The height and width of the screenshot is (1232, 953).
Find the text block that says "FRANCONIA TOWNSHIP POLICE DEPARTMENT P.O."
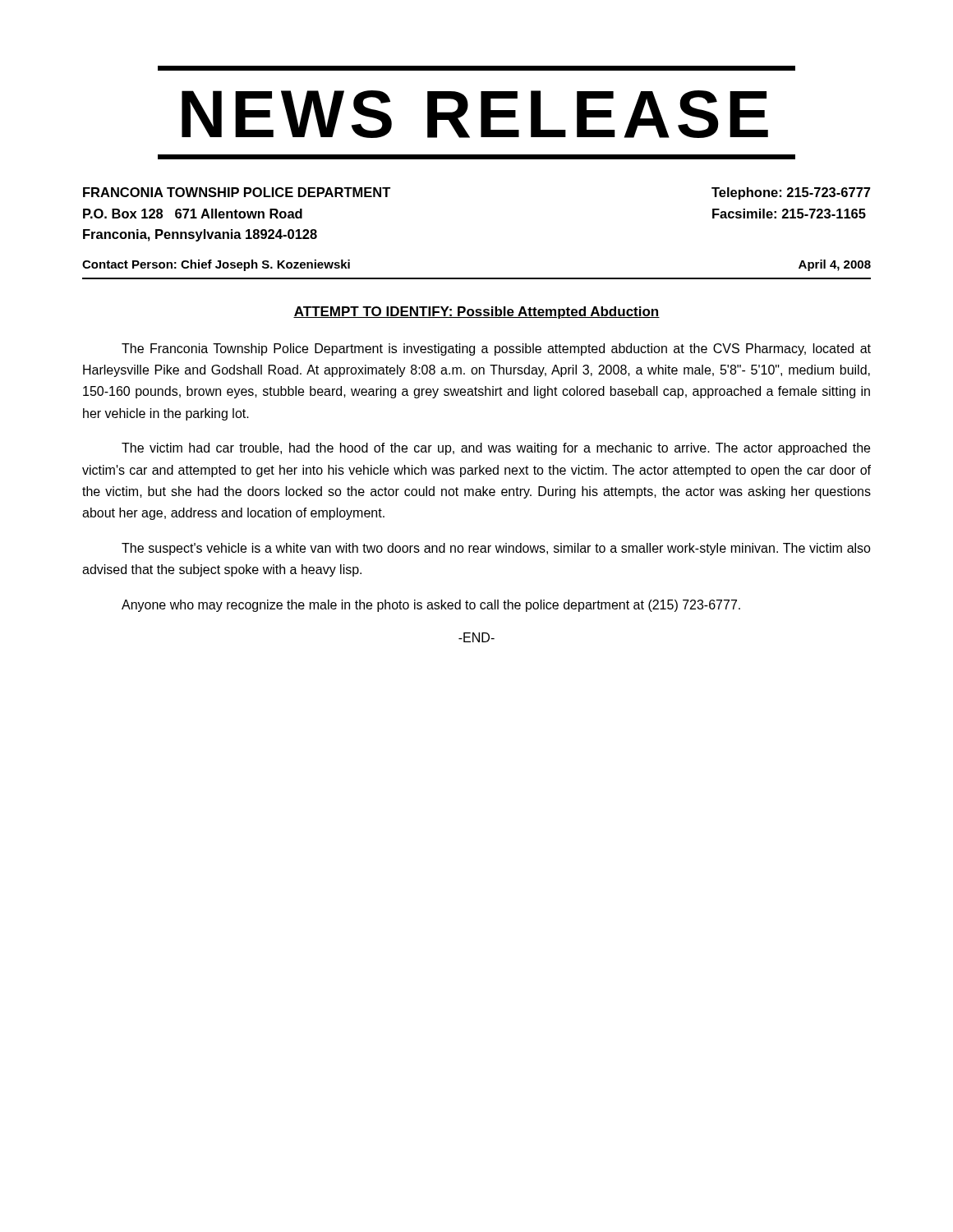click(235, 193)
